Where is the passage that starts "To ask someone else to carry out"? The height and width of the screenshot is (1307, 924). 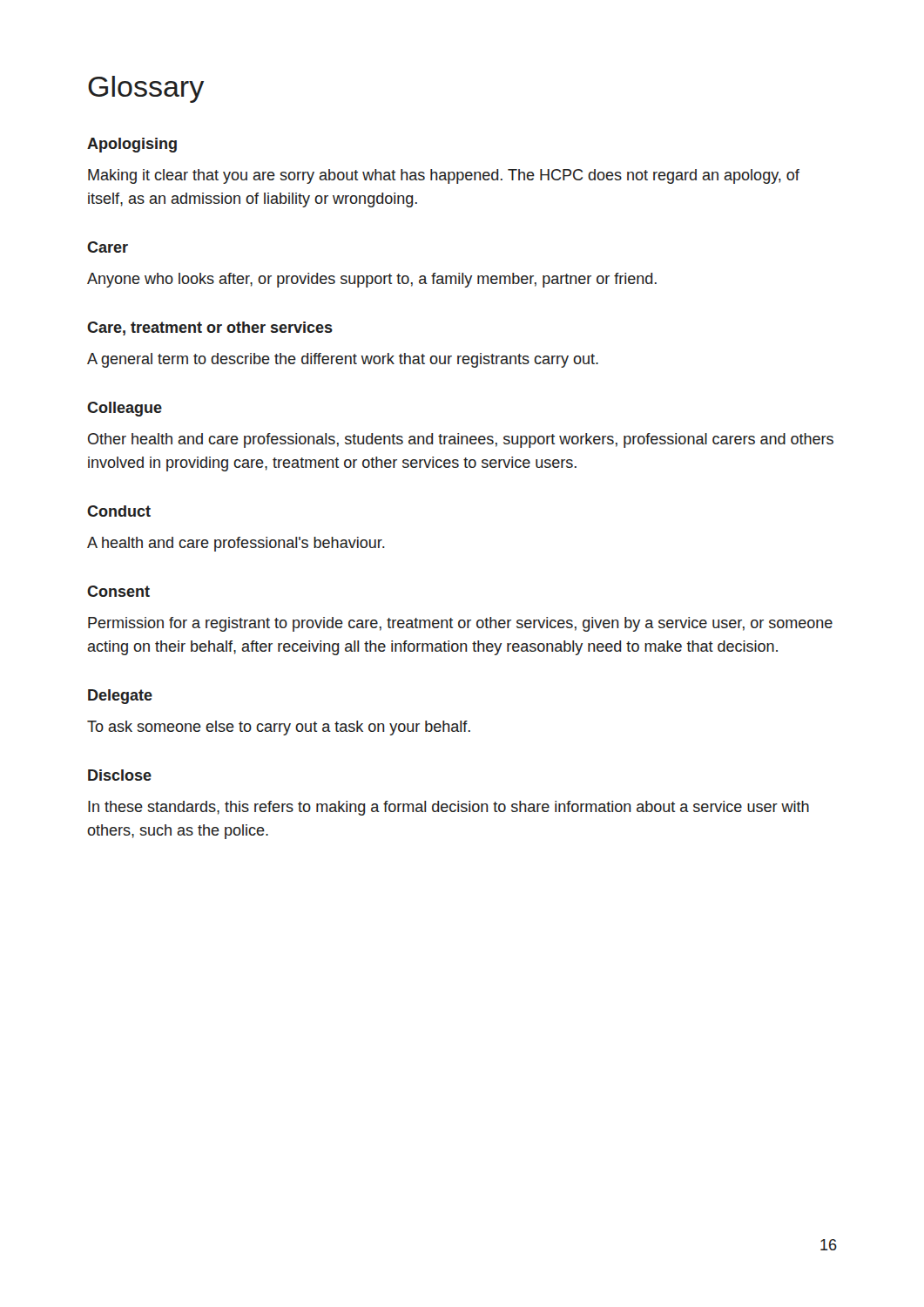point(279,727)
